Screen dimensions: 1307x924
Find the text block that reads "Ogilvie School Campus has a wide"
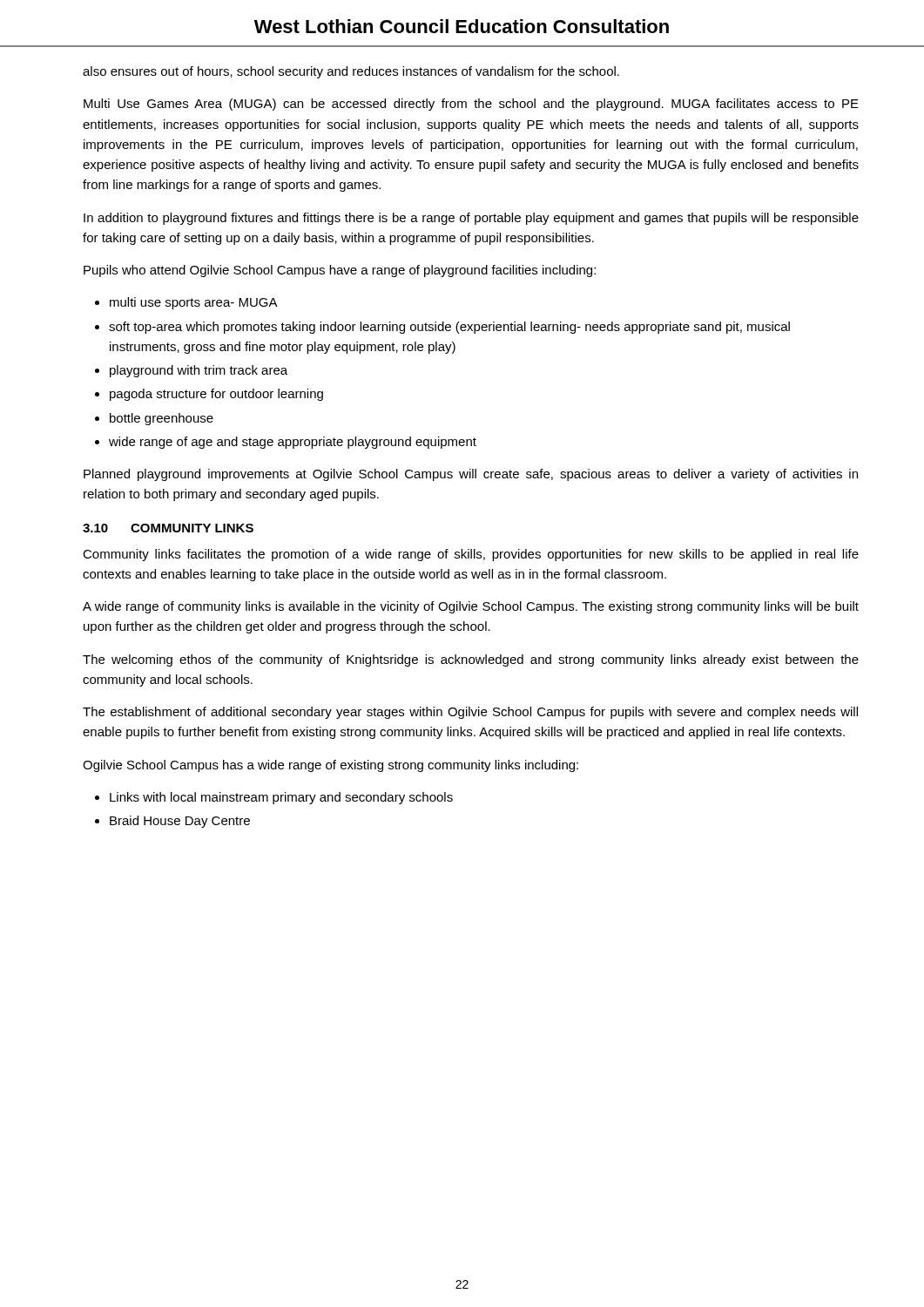(331, 764)
